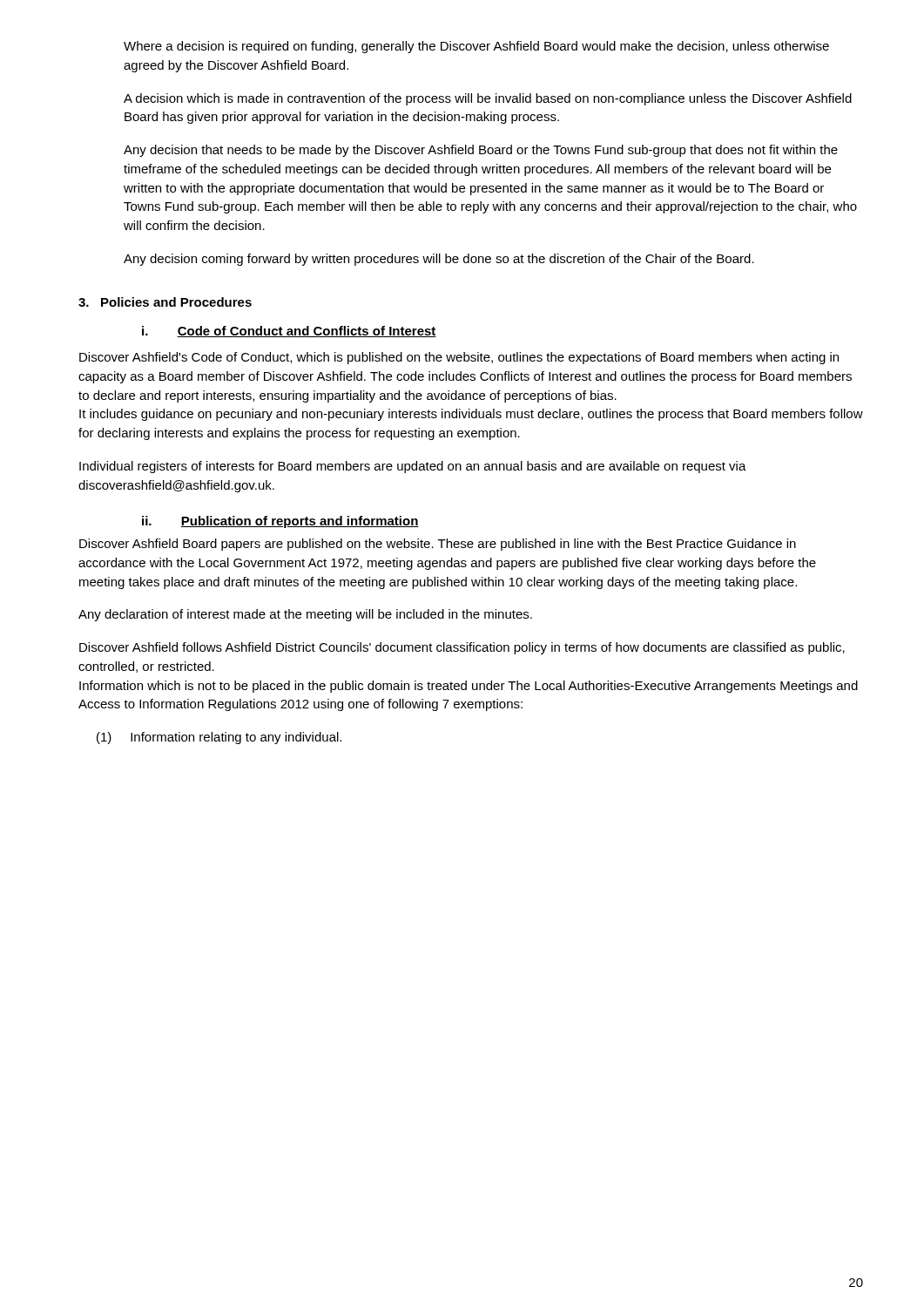
Task: Point to the text starting "Any decision that needs to be"
Action: coord(490,187)
